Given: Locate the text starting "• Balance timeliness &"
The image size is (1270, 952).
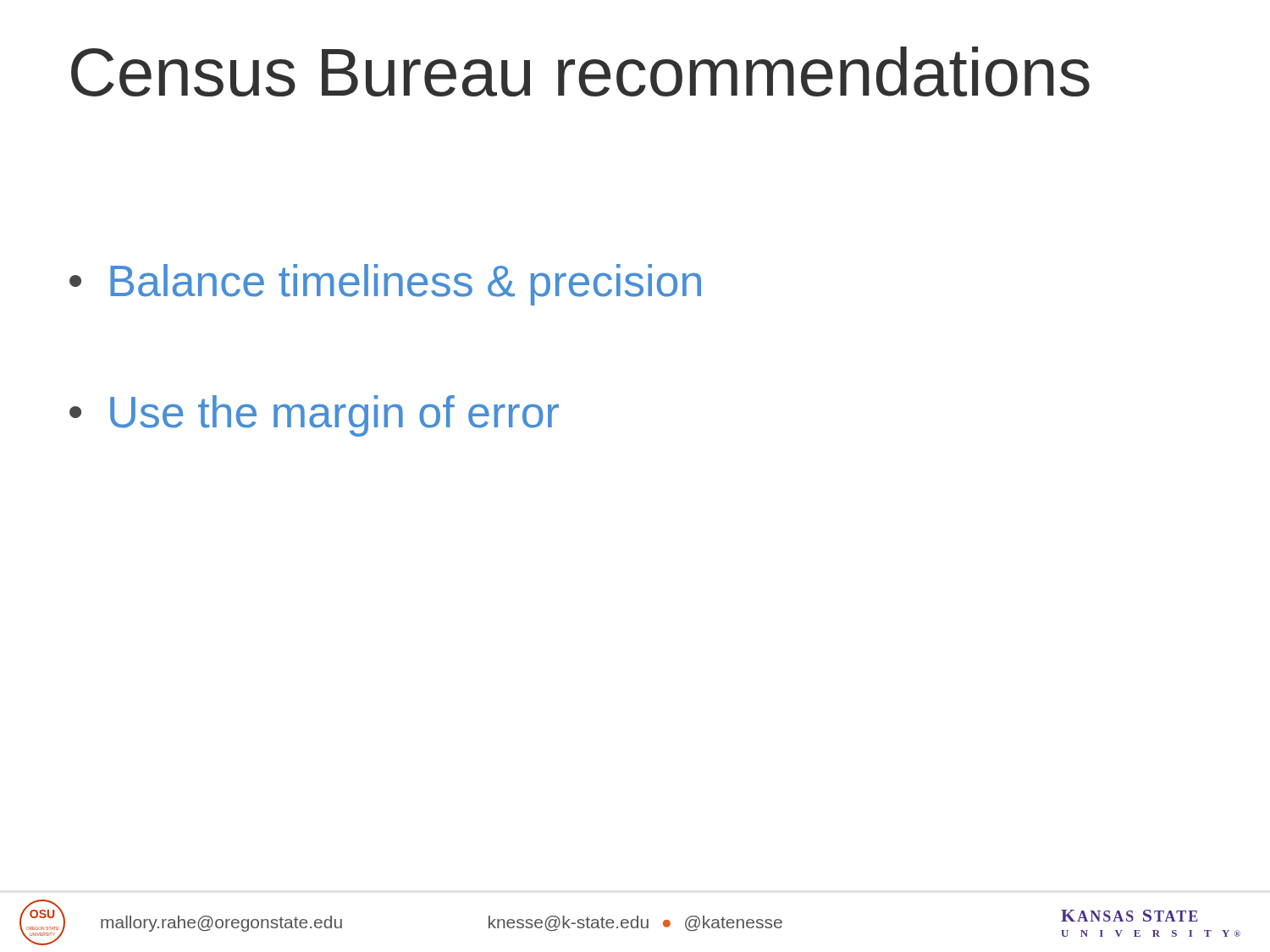Looking at the screenshot, I should pyautogui.click(x=386, y=281).
